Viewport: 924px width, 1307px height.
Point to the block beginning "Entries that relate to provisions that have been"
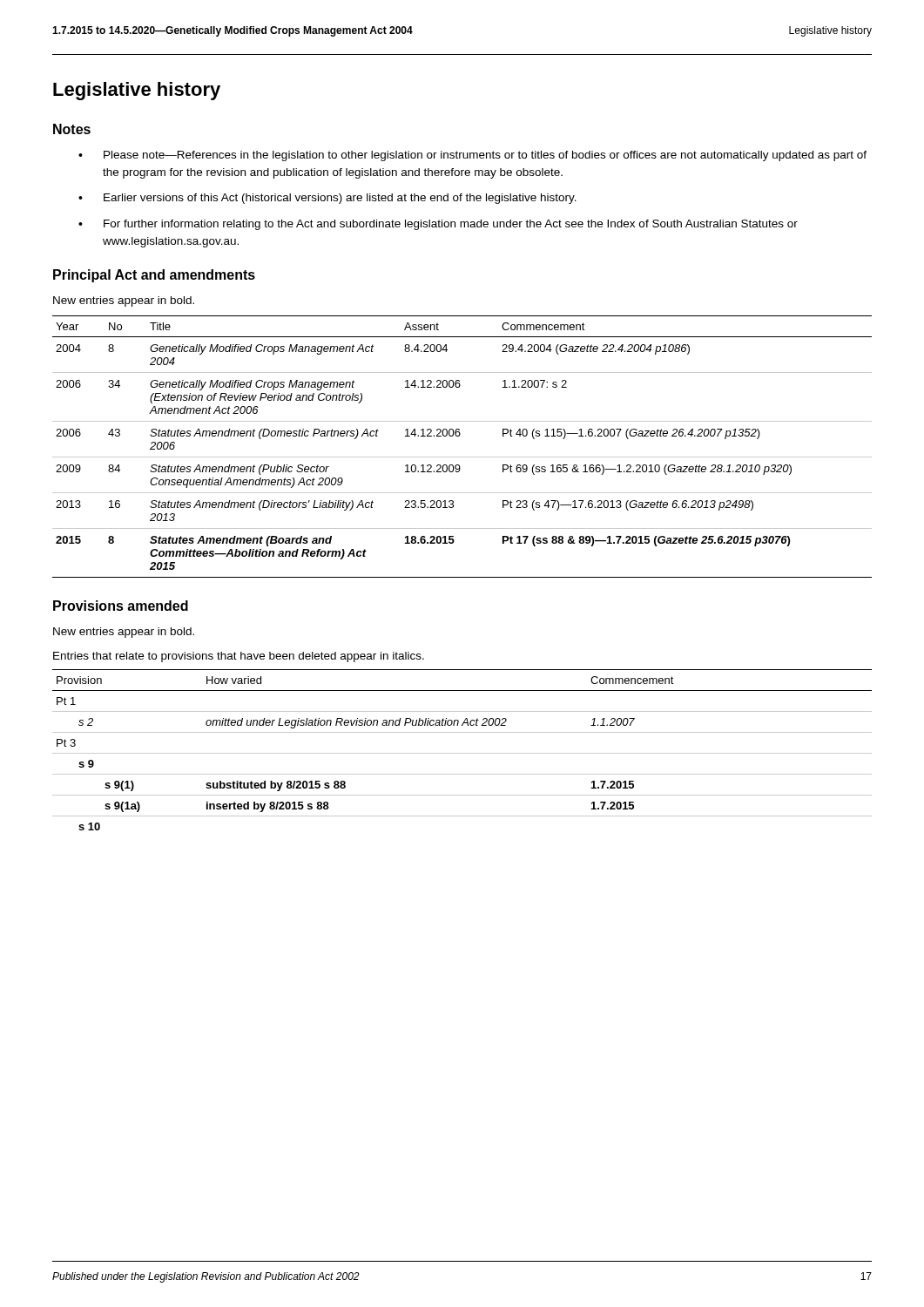point(239,655)
